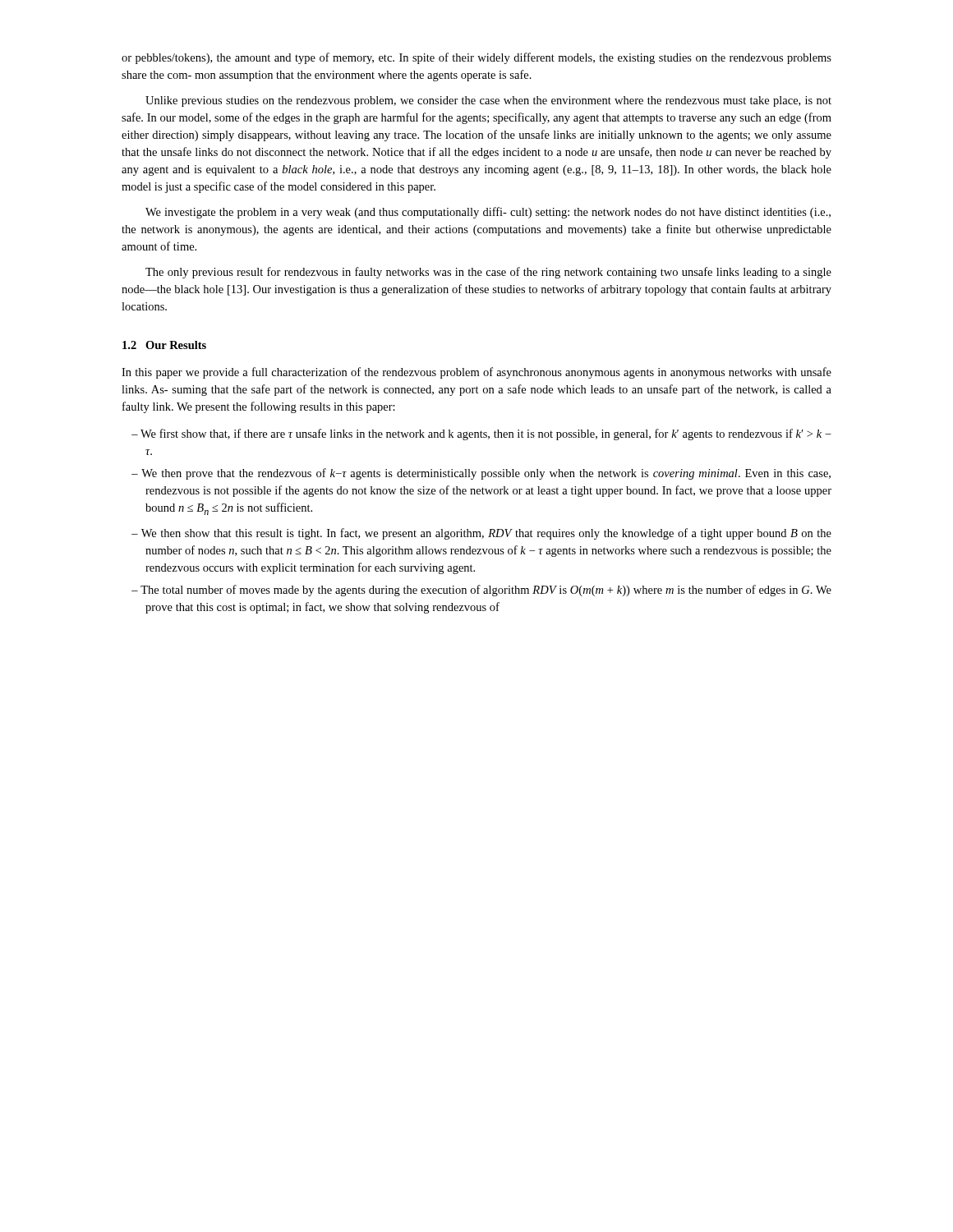Viewport: 953px width, 1232px height.
Task: Locate the text block containing "Unlike previous studies on the rendezvous"
Action: point(476,144)
